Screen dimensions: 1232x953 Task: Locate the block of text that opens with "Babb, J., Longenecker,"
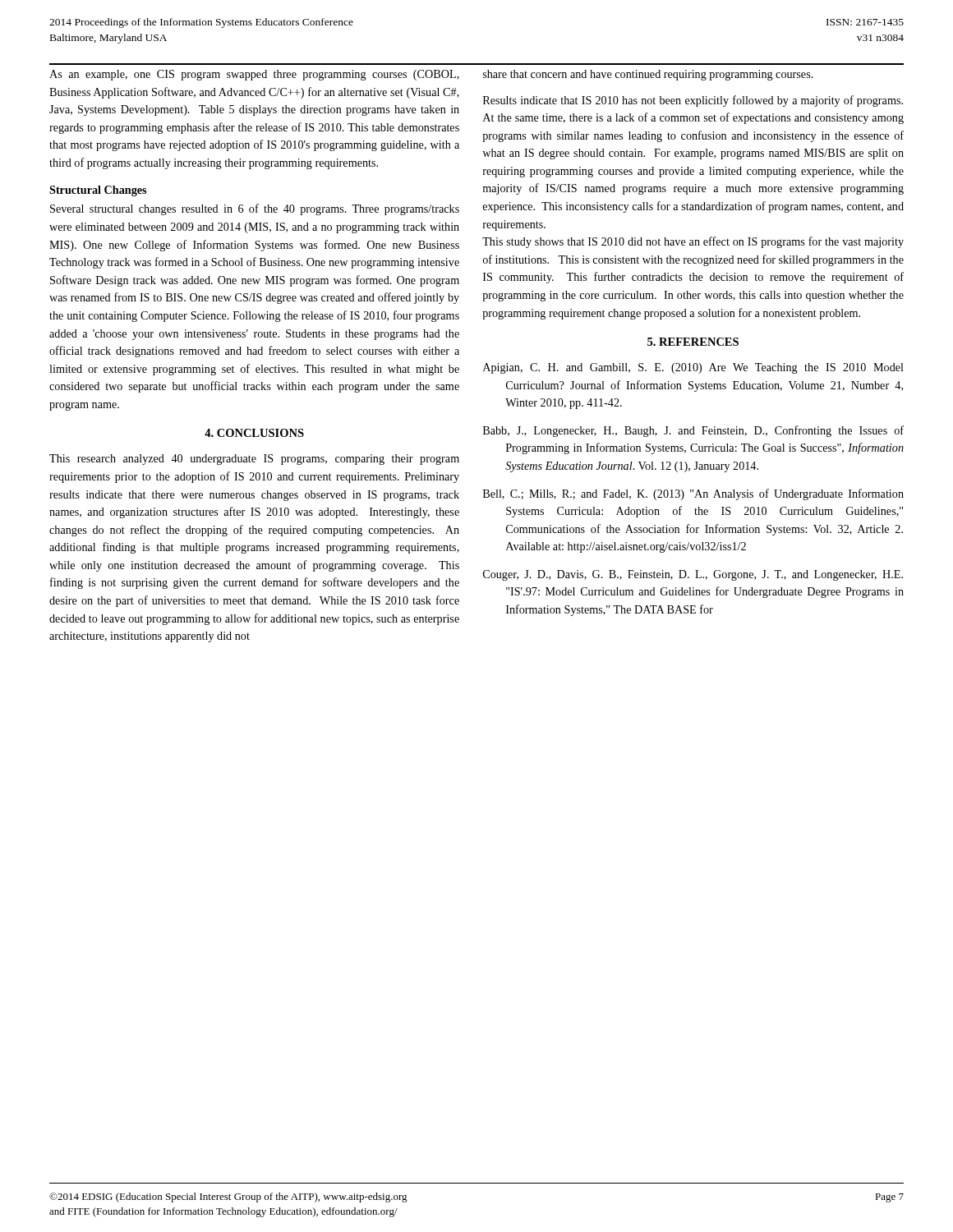[693, 448]
